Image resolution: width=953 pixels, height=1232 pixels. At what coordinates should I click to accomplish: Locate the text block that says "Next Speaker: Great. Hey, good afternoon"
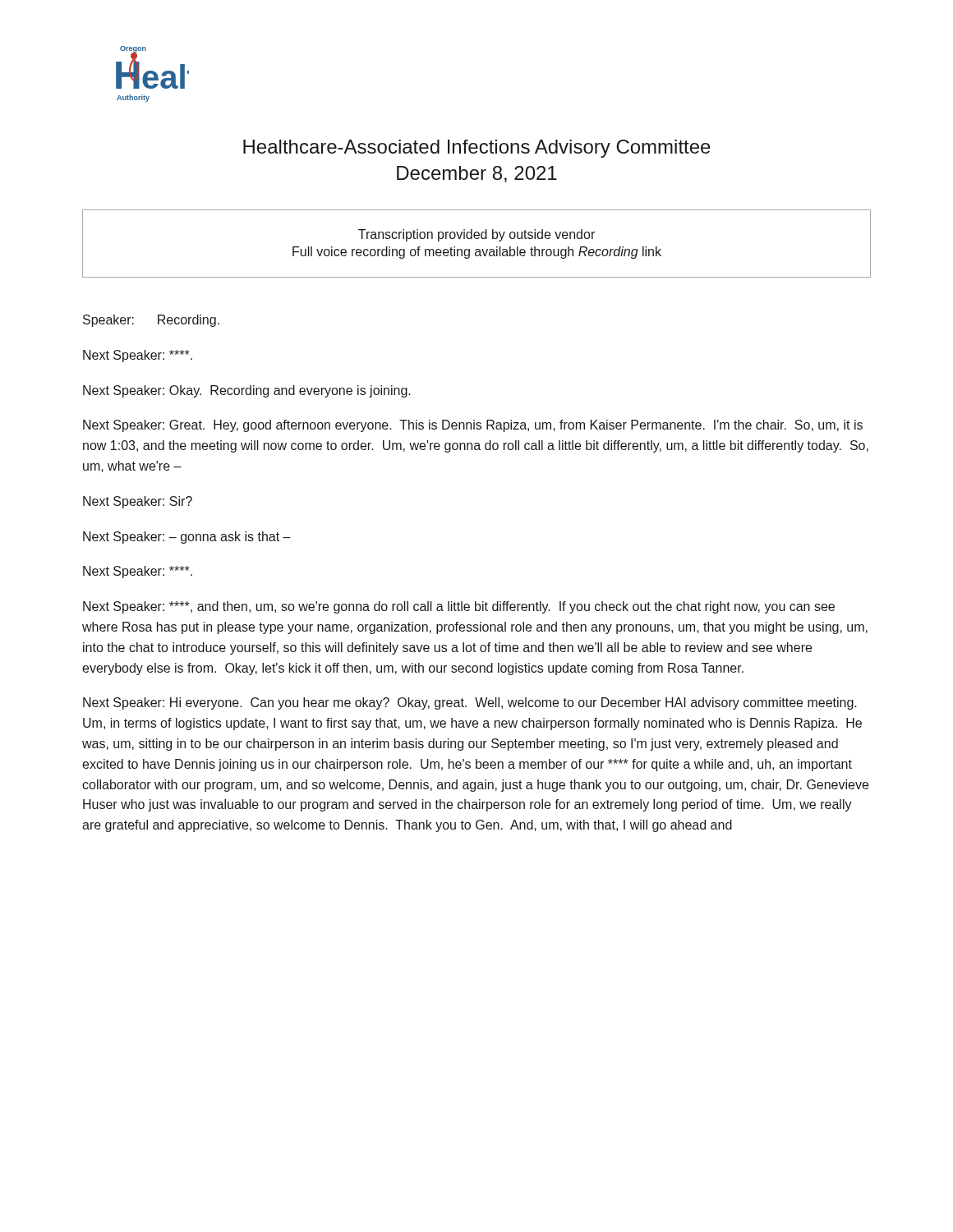476,446
